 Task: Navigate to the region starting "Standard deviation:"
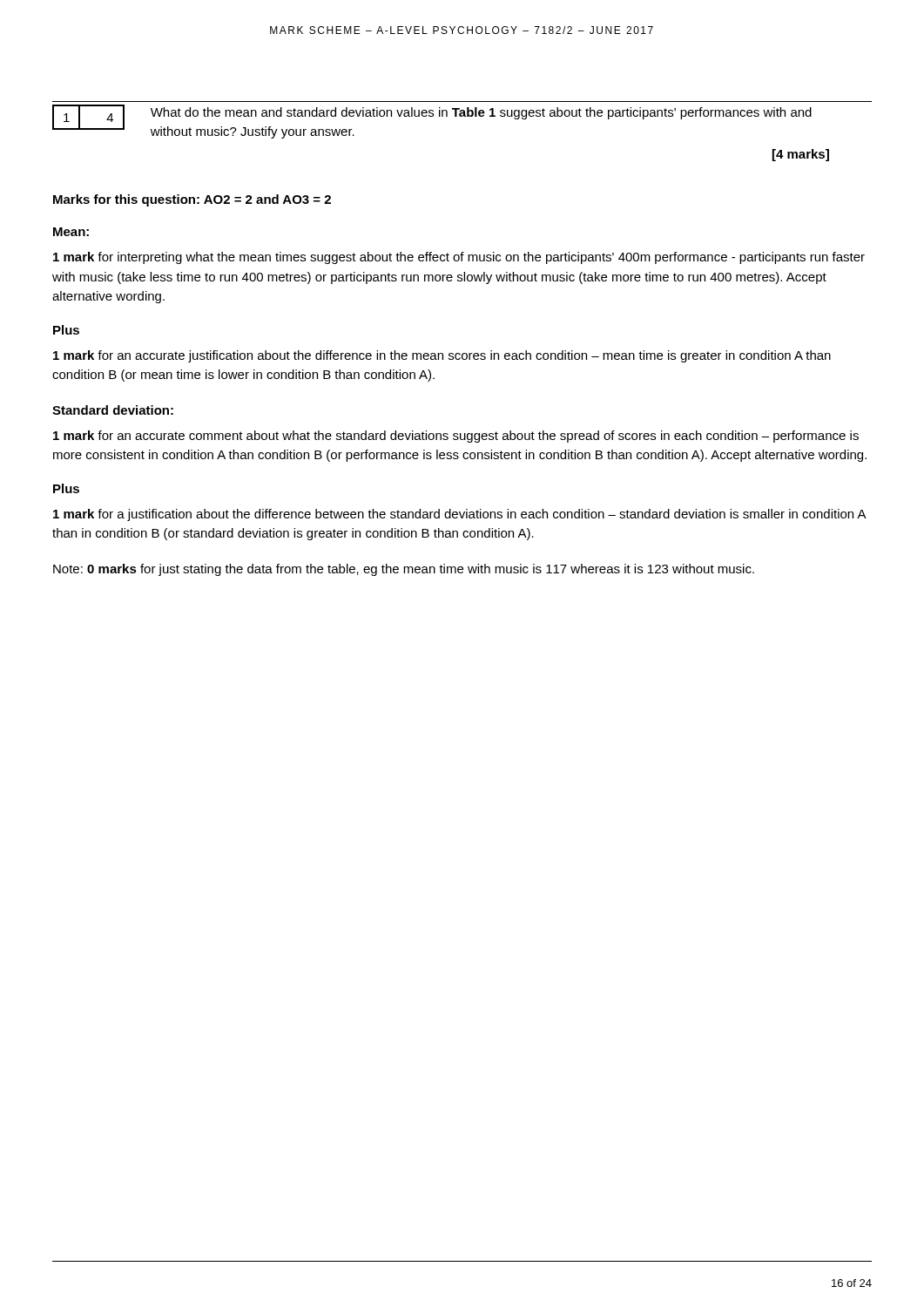(x=113, y=410)
